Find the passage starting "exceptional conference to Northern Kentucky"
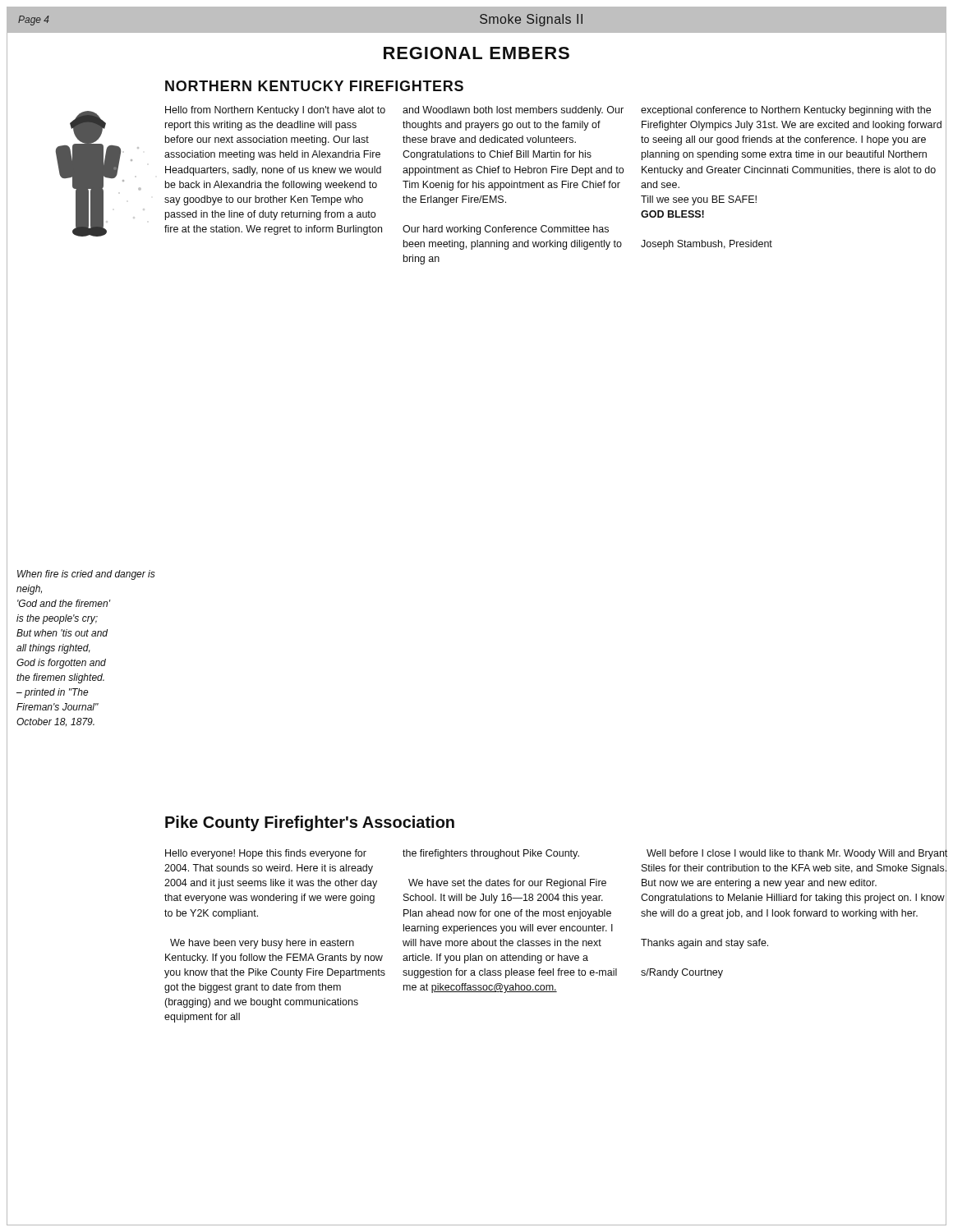The width and height of the screenshot is (953, 1232). click(791, 177)
